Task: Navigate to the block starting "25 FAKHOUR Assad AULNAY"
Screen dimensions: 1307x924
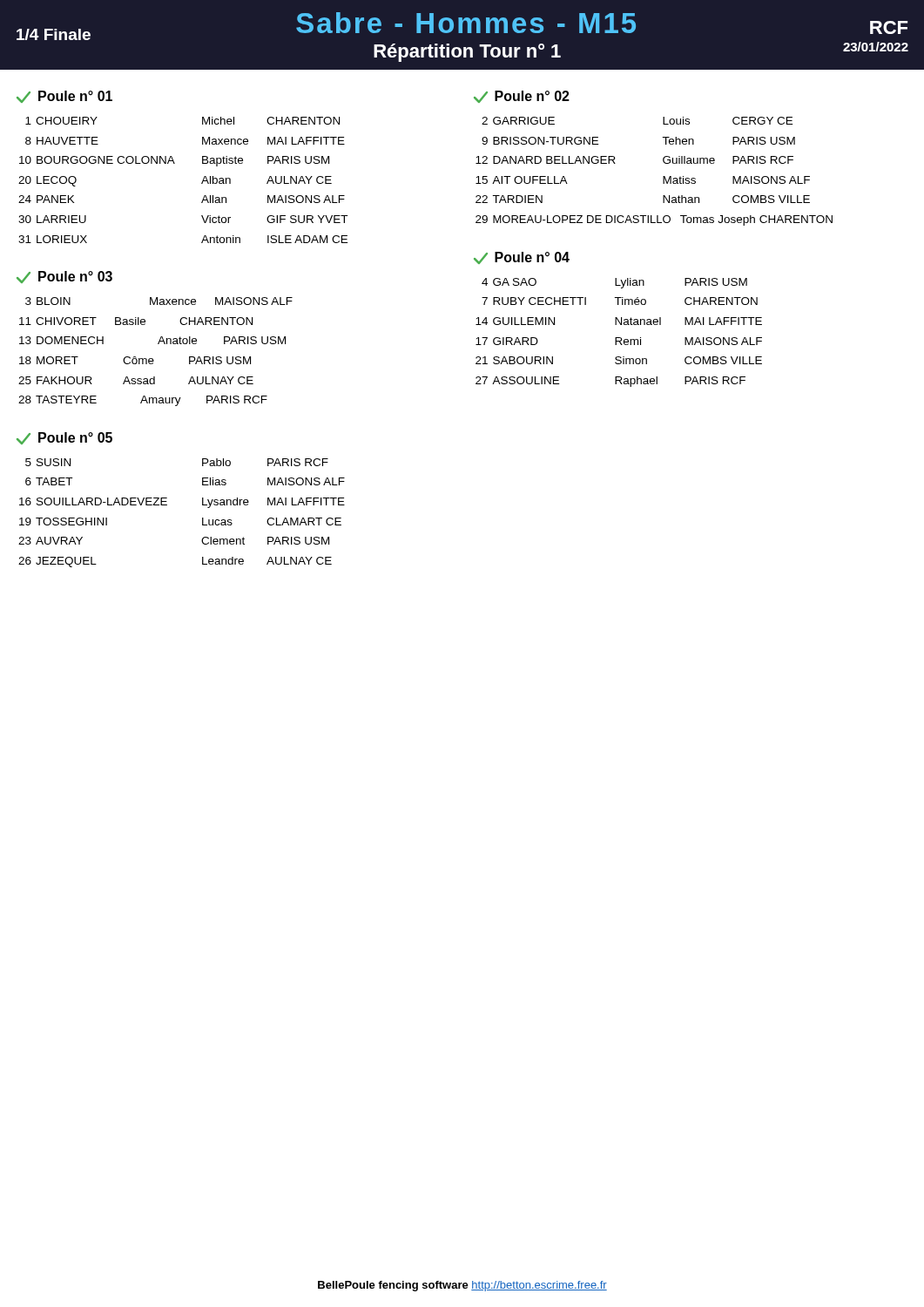Action: [x=134, y=380]
